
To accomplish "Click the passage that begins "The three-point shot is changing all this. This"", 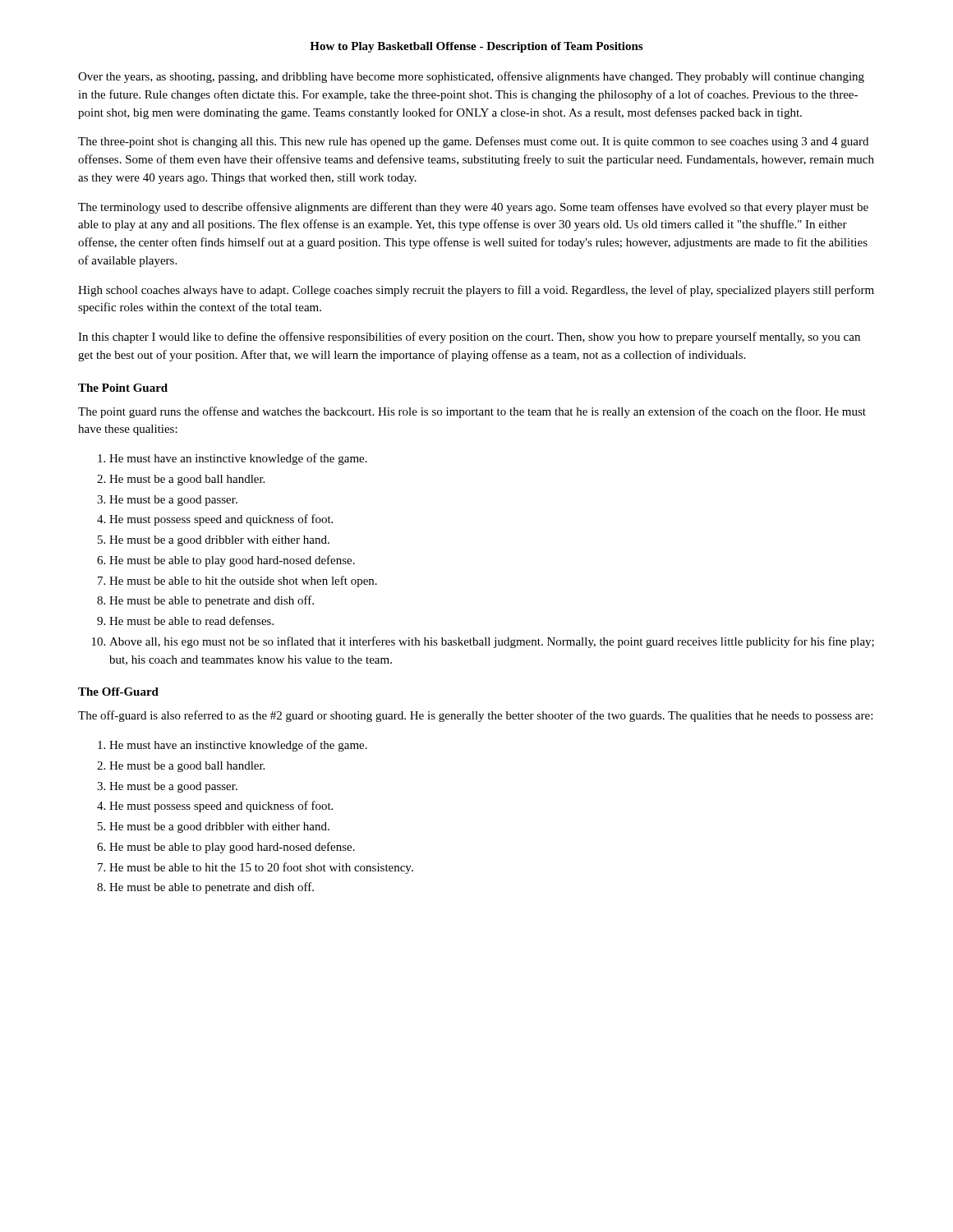I will [x=476, y=159].
